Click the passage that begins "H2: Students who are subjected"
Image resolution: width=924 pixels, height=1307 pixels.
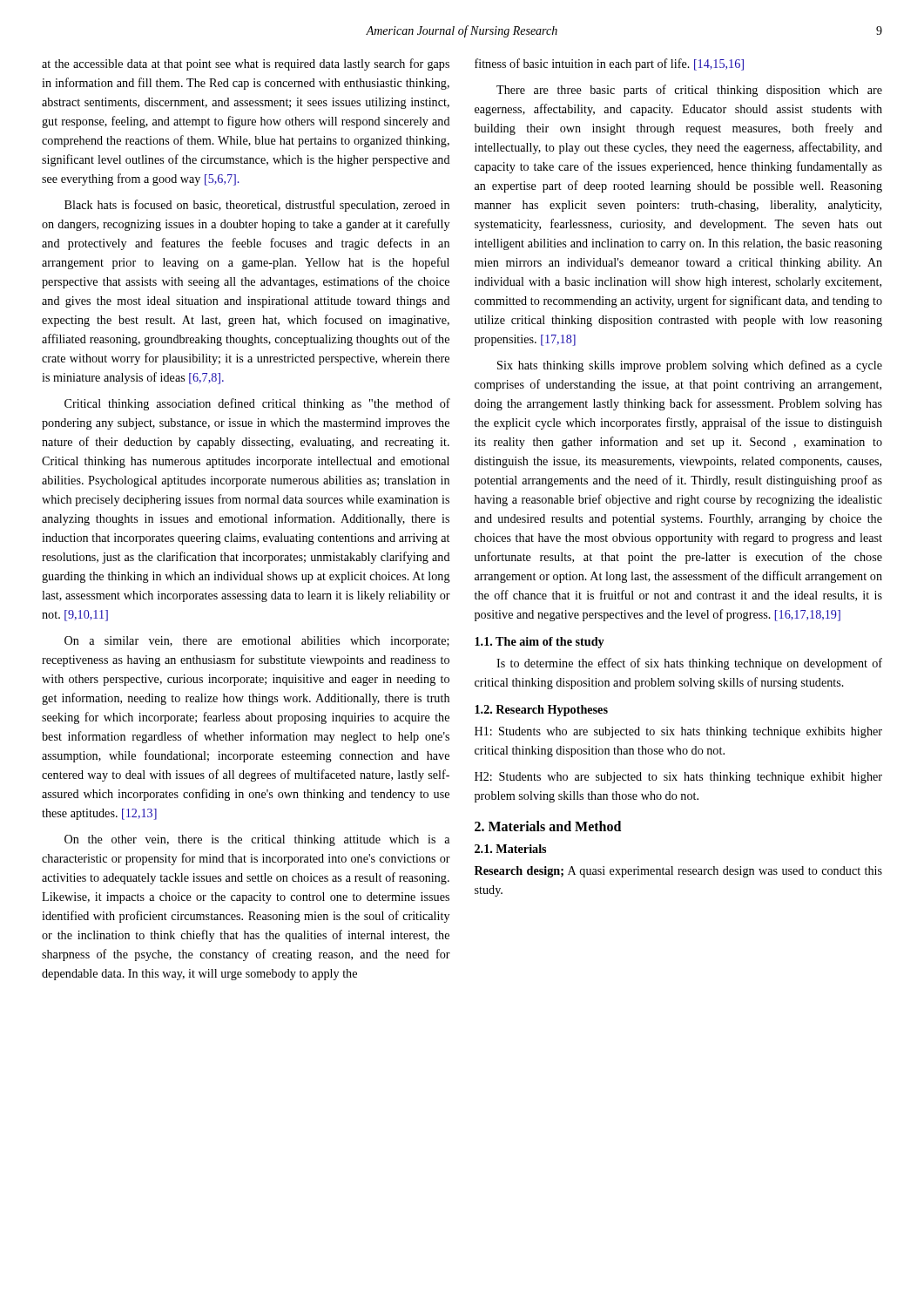pos(678,786)
